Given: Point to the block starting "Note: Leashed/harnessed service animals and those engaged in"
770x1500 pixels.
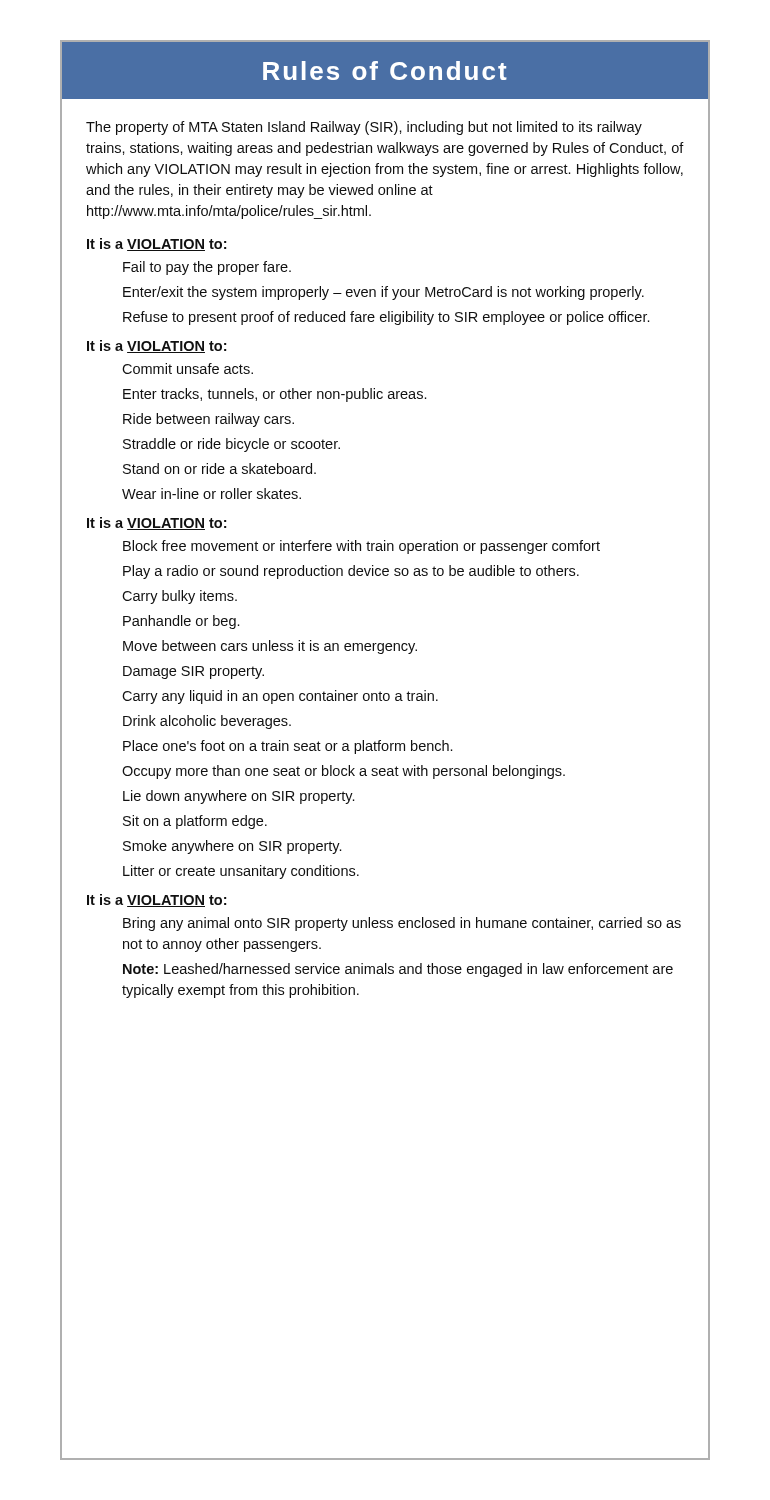Looking at the screenshot, I should pyautogui.click(x=398, y=980).
